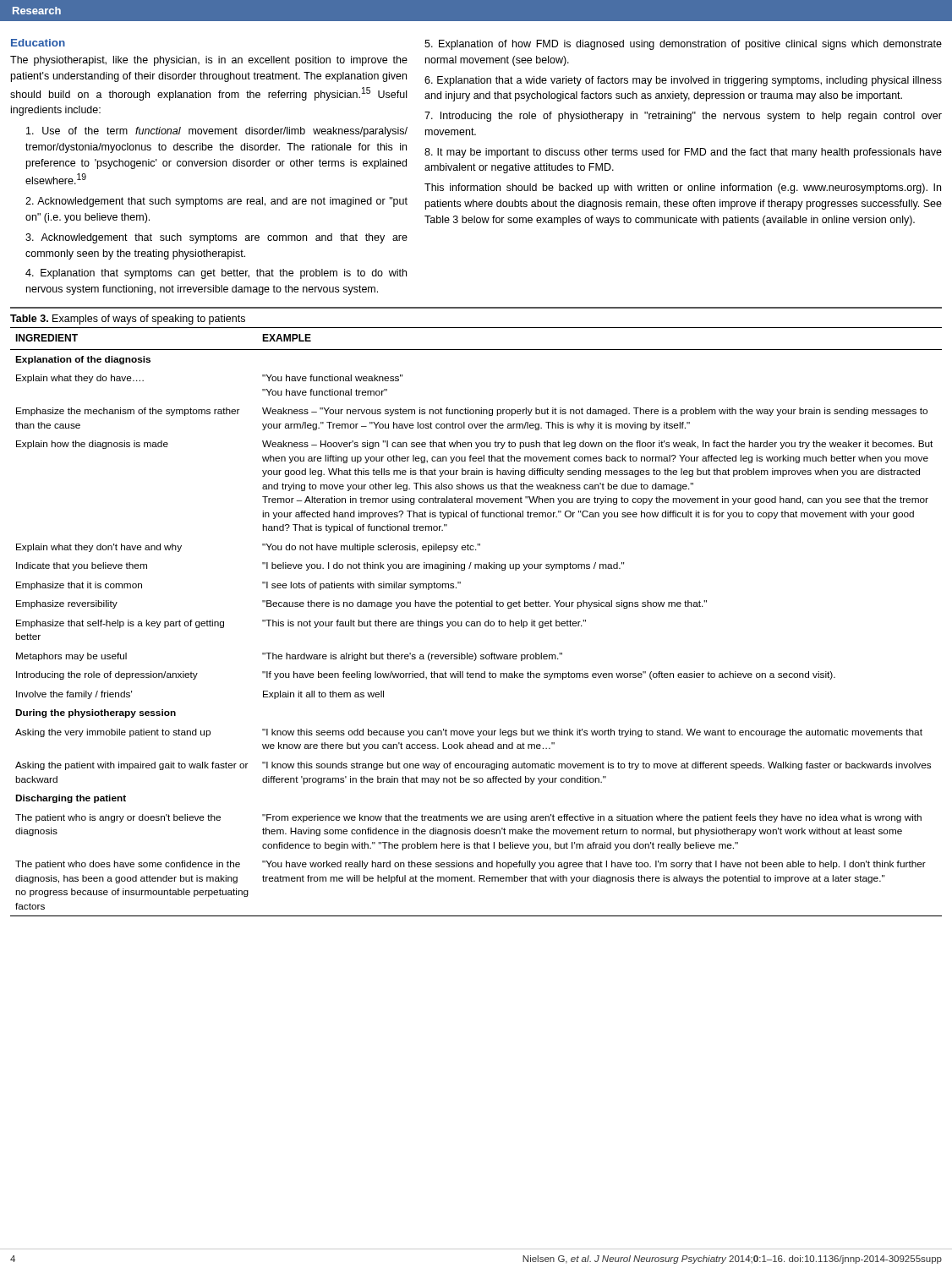Select the table that reads ""You do not have"
This screenshot has height=1268, width=952.
point(476,622)
